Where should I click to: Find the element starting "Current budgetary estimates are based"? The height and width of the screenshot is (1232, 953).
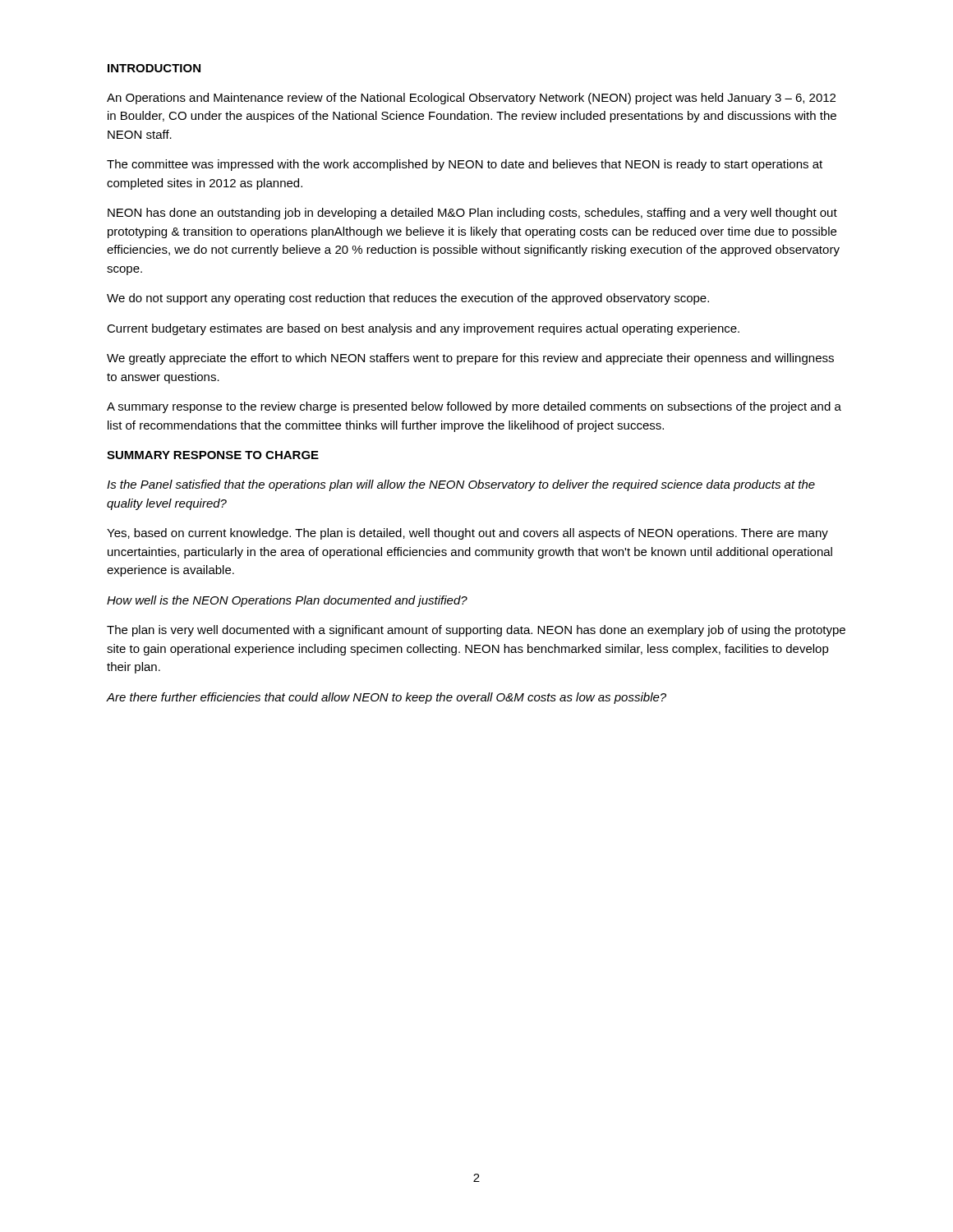pyautogui.click(x=424, y=328)
